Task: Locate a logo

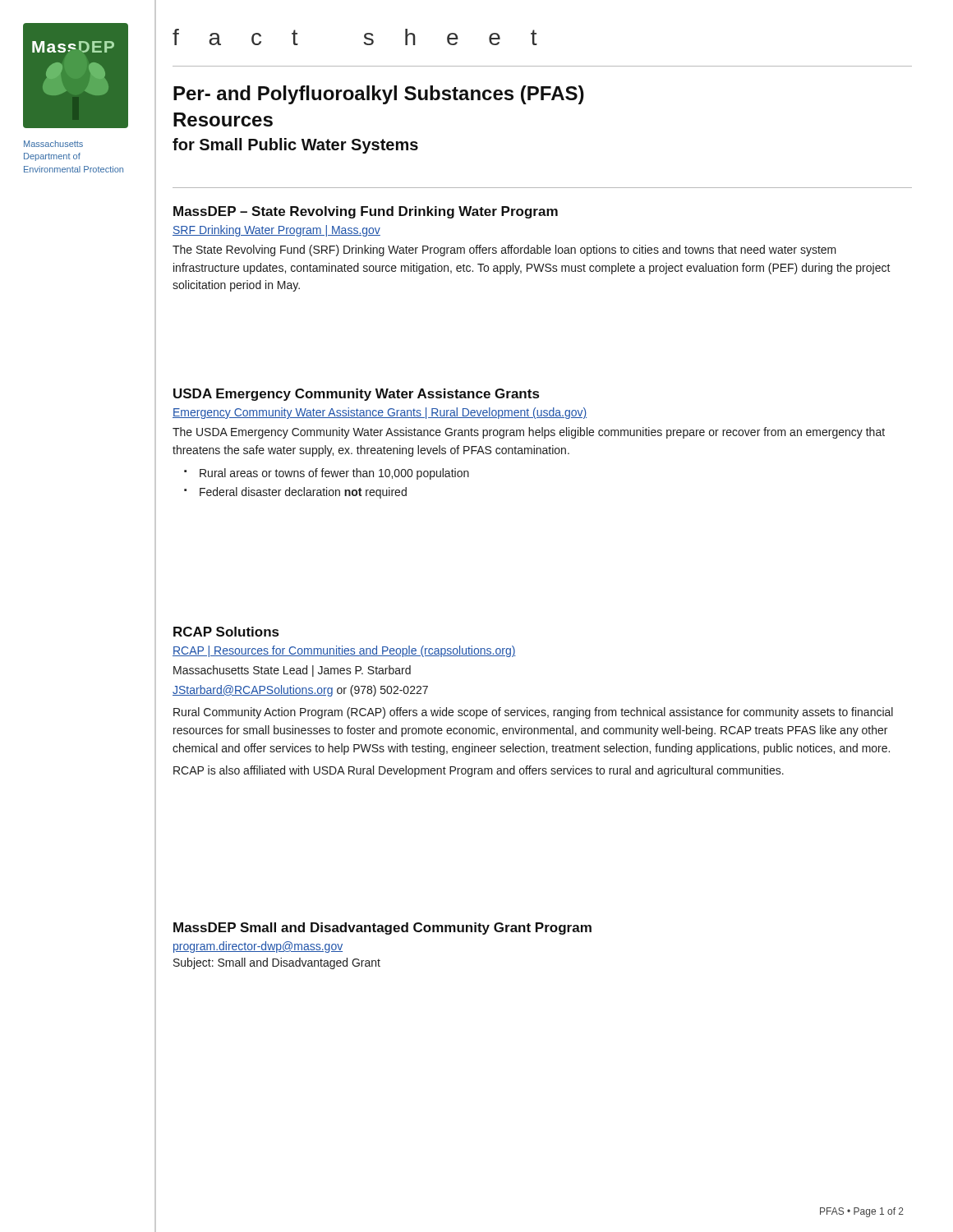Action: [x=76, y=76]
